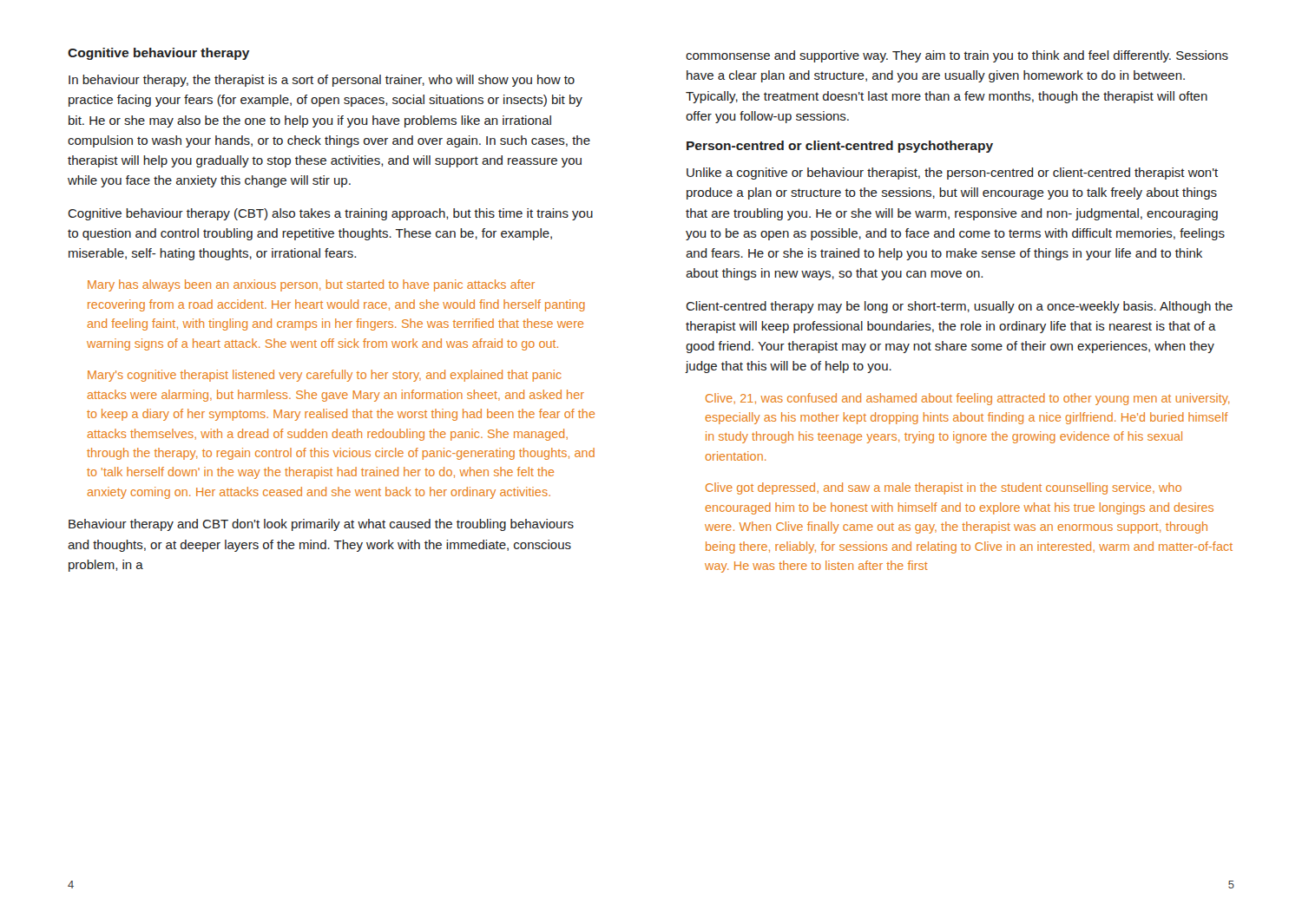Find the section header with the text "Cognitive behaviour therapy"
This screenshot has width=1302, height=924.
coord(159,52)
